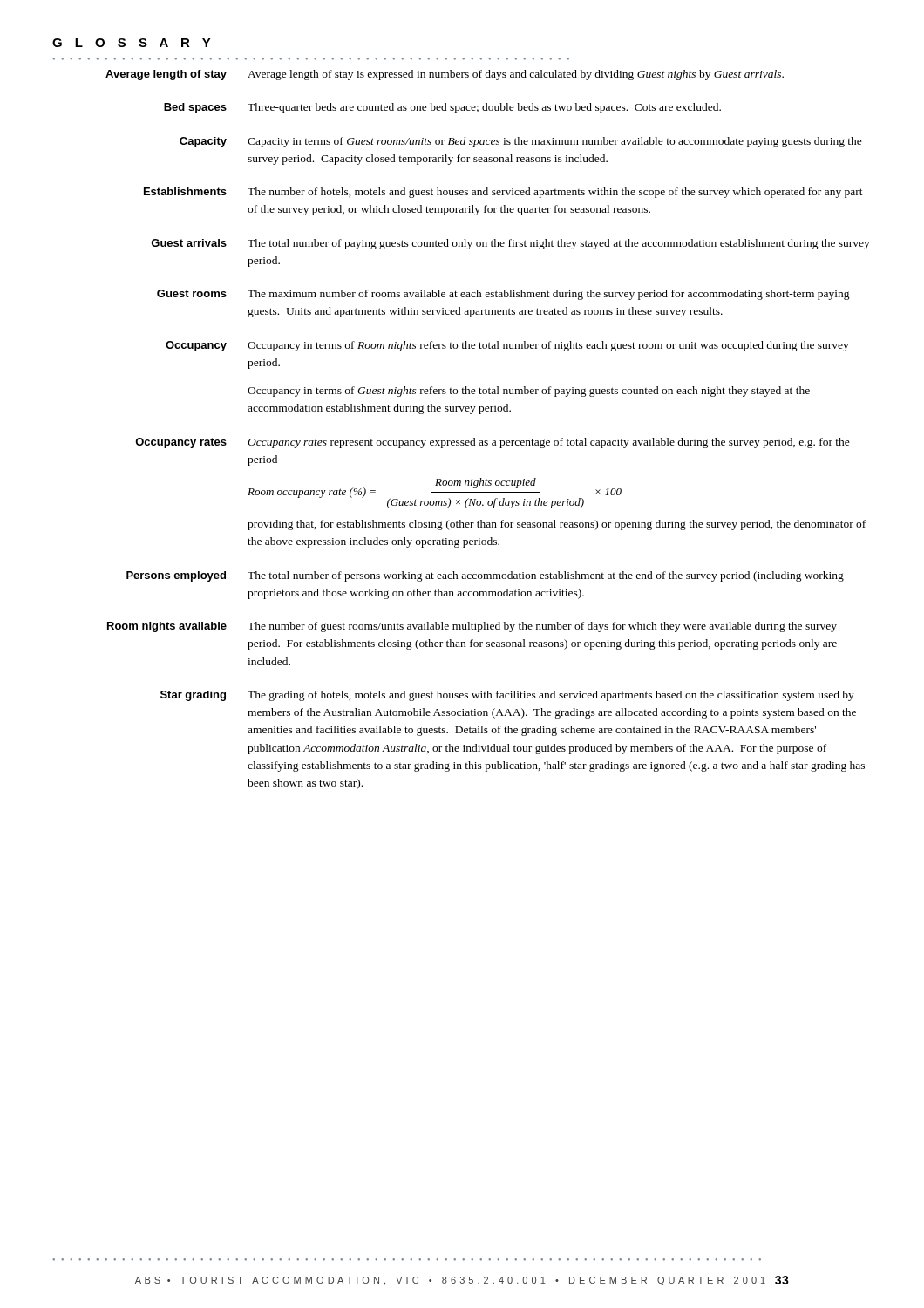Image resolution: width=924 pixels, height=1308 pixels.
Task: Point to the element starting "Persons employed The total number"
Action: coord(462,584)
